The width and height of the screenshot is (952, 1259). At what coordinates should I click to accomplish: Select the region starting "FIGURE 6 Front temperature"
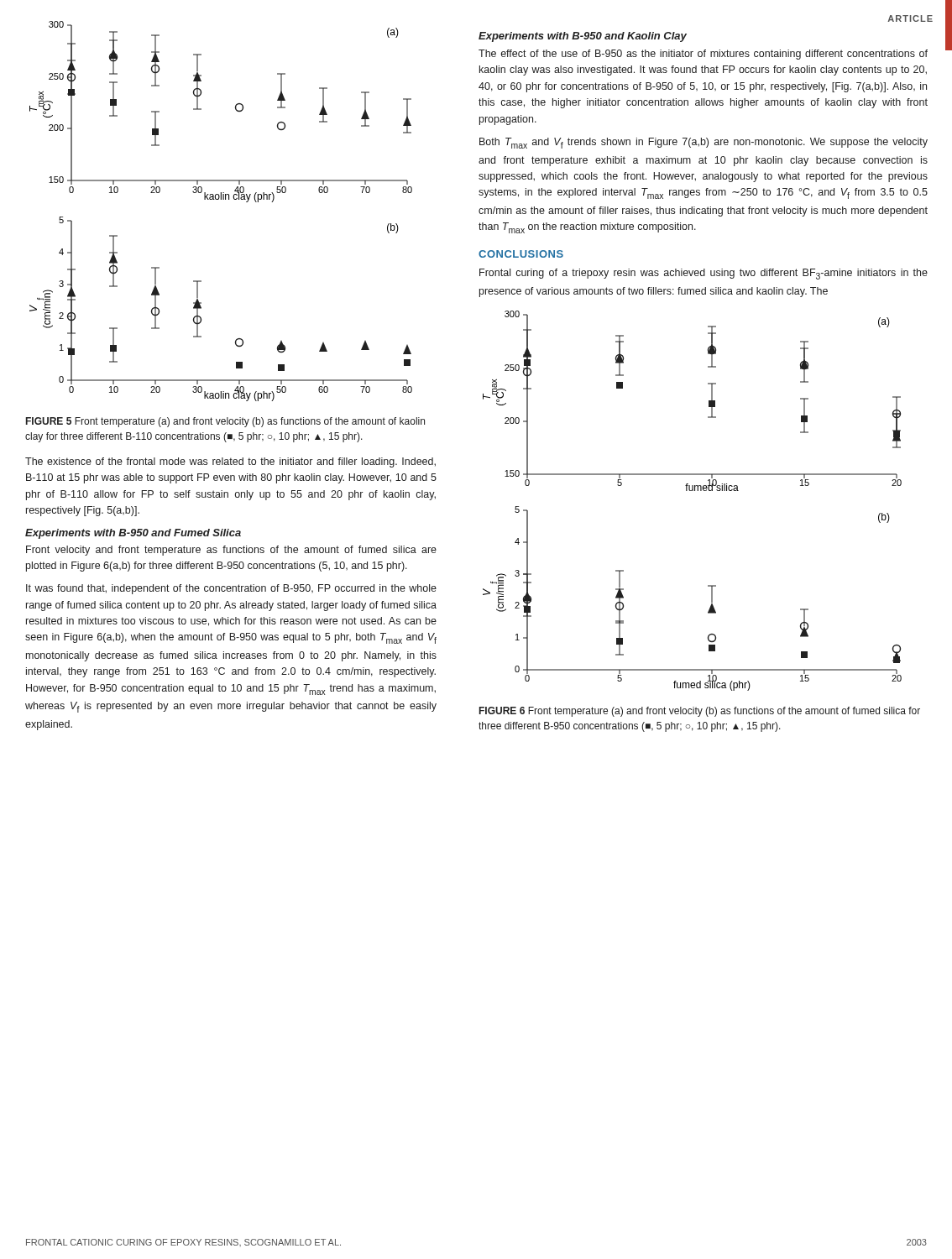(x=699, y=718)
